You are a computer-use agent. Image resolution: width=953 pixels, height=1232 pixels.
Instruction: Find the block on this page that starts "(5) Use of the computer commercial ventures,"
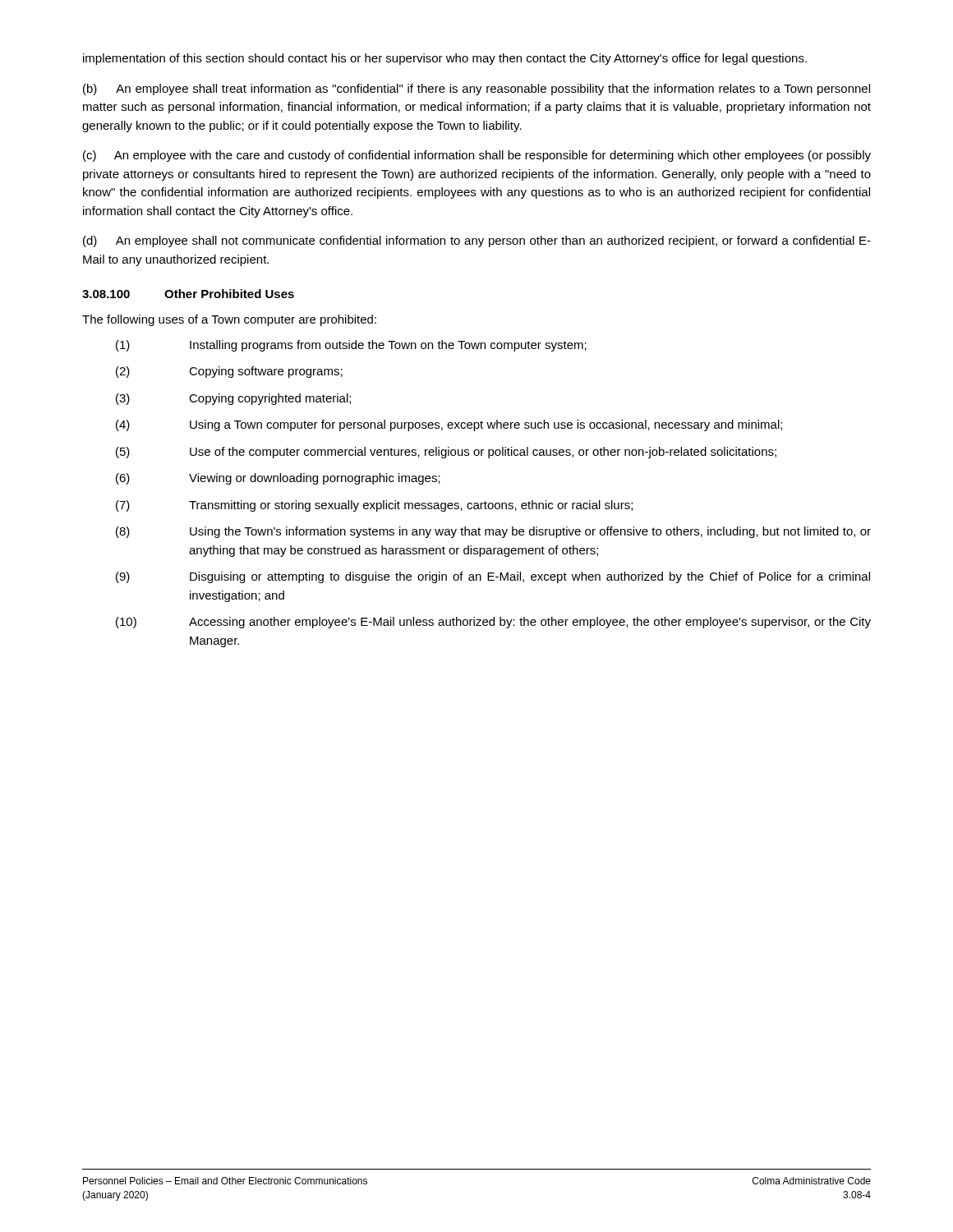[476, 452]
